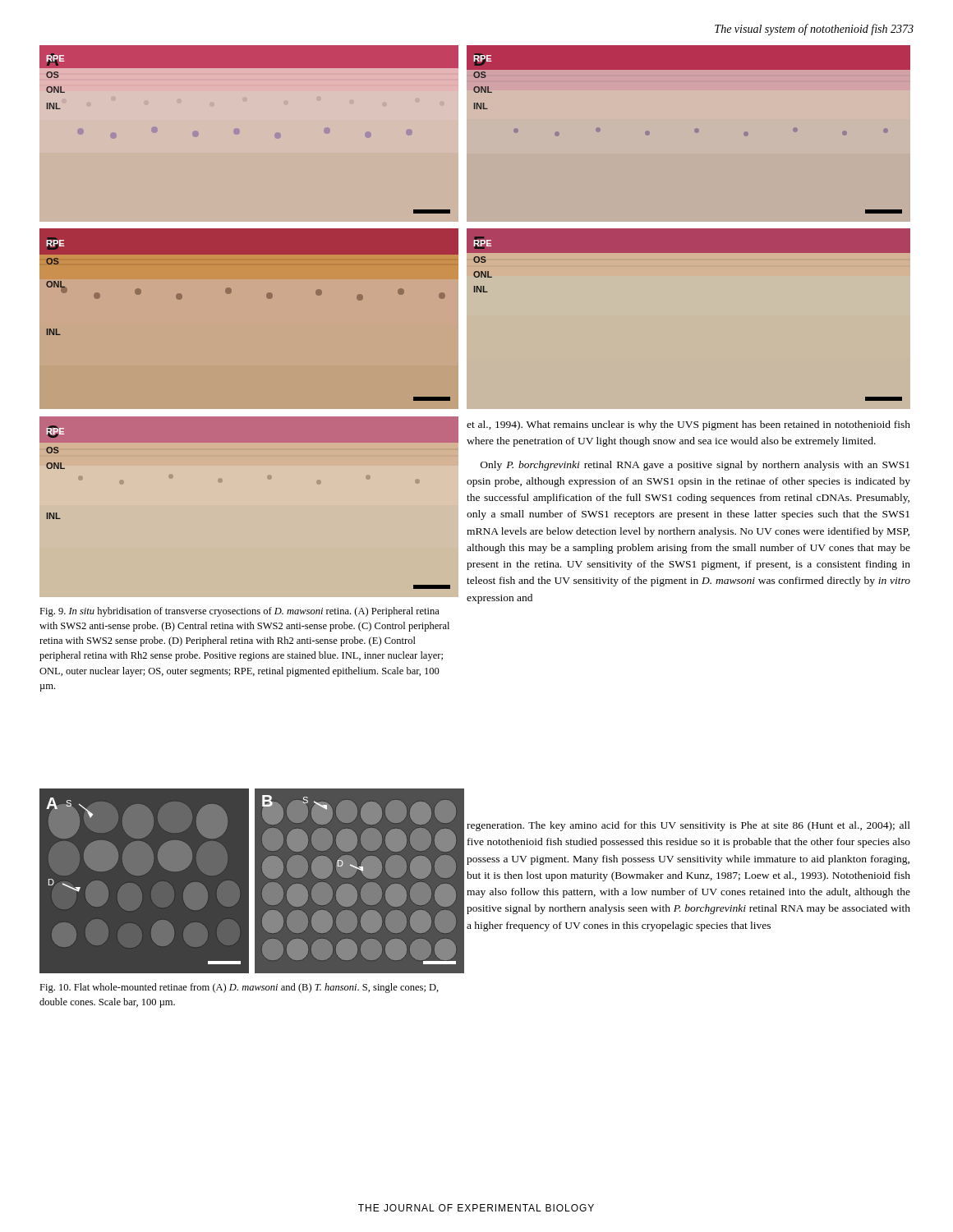Point to the block beginning "regeneration. The key amino acid for this UV"
This screenshot has height=1232, width=953.
pyautogui.click(x=688, y=875)
